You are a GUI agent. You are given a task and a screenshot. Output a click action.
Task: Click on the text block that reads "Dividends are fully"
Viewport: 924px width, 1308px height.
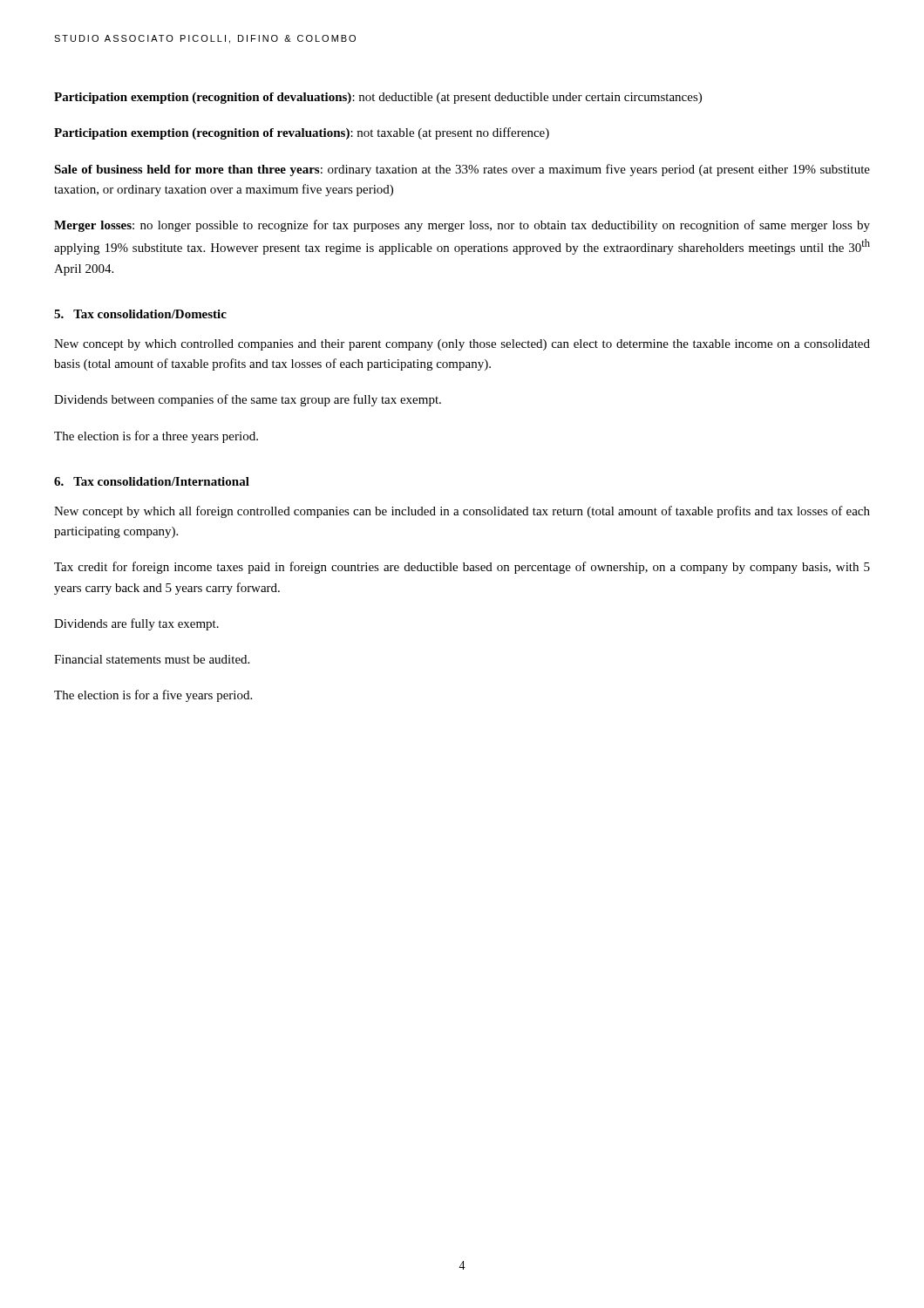137,623
